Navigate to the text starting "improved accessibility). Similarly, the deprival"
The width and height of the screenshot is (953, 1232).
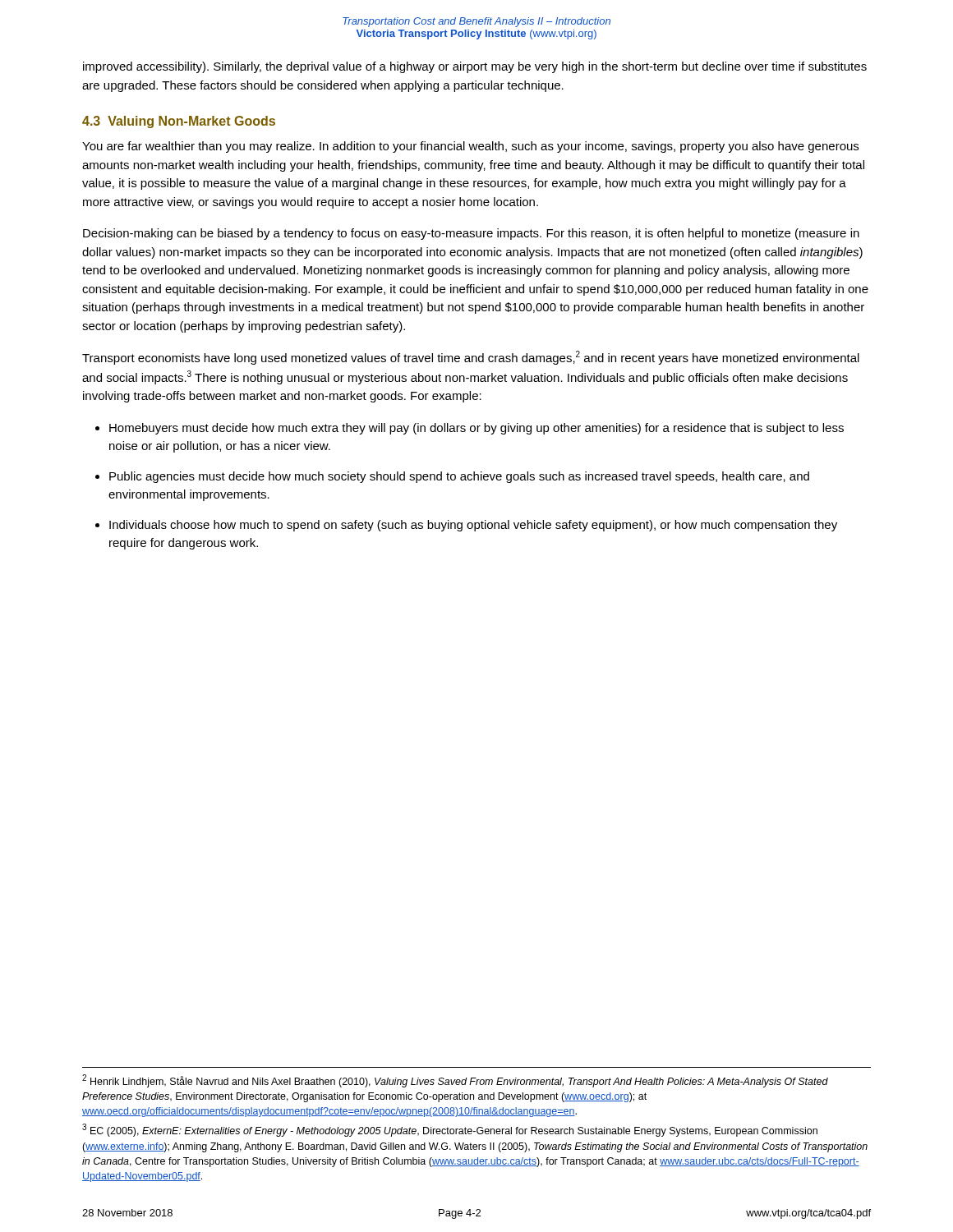474,75
